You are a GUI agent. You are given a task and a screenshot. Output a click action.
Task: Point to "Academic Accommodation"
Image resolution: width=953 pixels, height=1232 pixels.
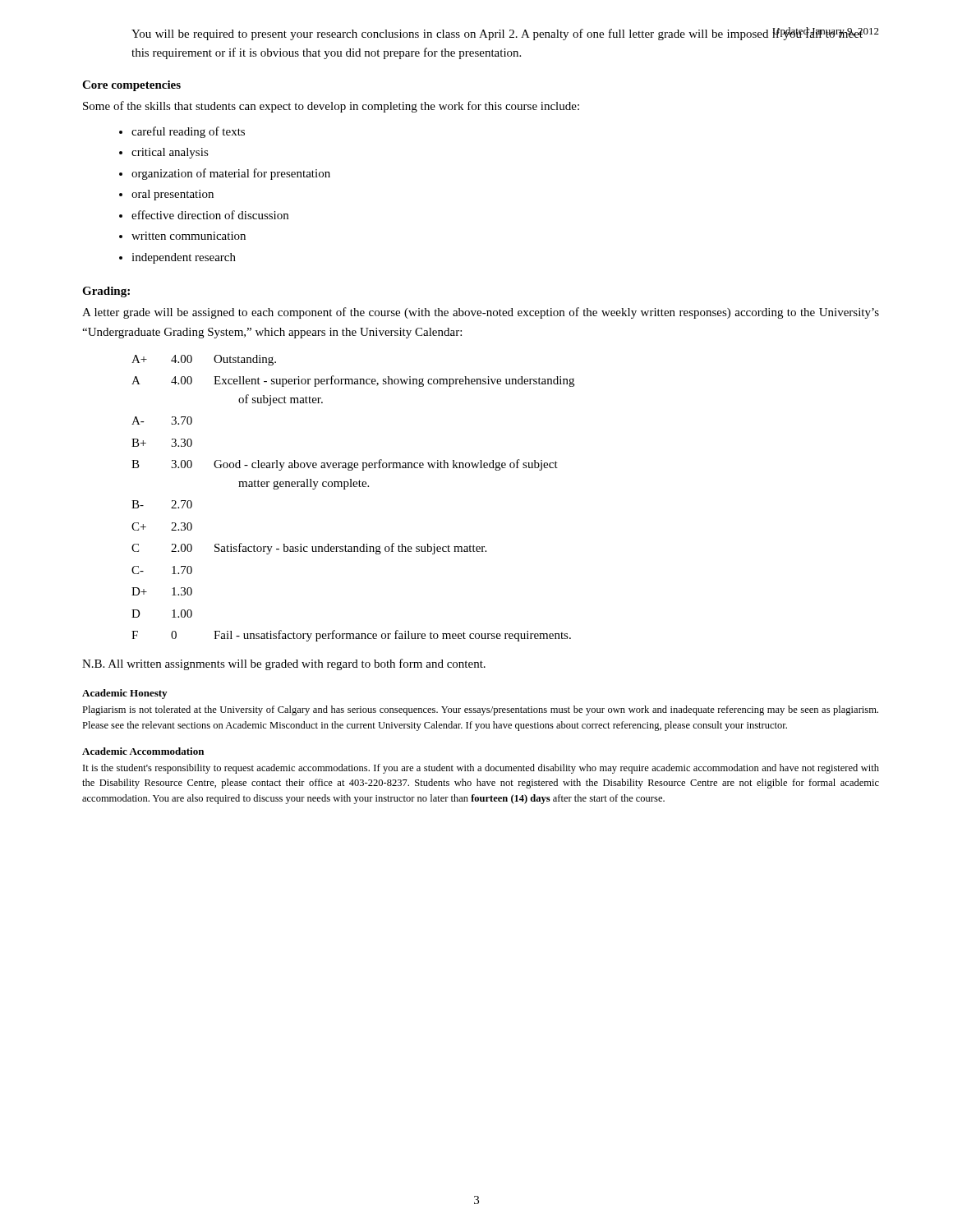coord(143,751)
